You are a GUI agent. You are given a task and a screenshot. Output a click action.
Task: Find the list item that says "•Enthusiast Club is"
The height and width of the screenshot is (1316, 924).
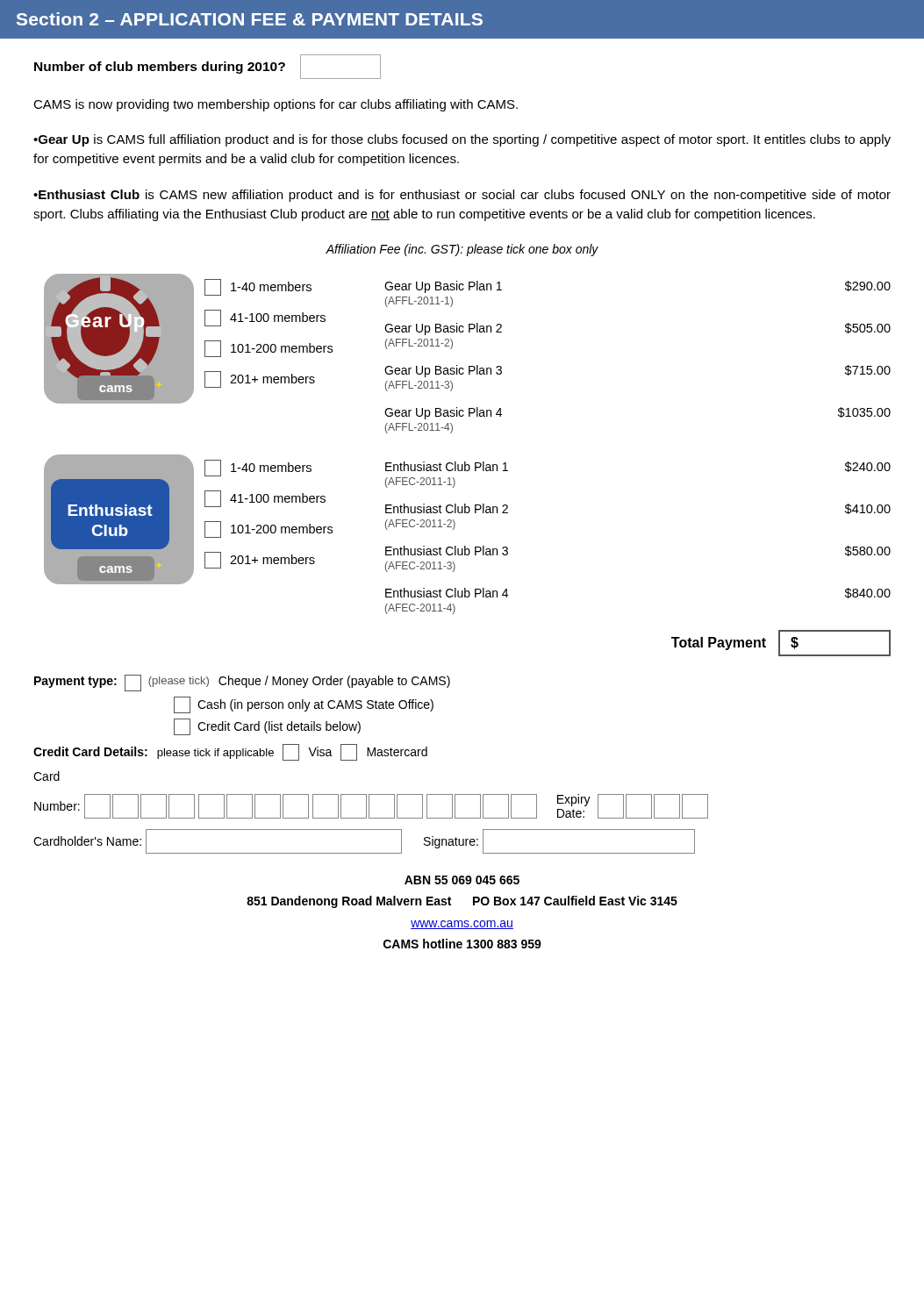pyautogui.click(x=462, y=204)
